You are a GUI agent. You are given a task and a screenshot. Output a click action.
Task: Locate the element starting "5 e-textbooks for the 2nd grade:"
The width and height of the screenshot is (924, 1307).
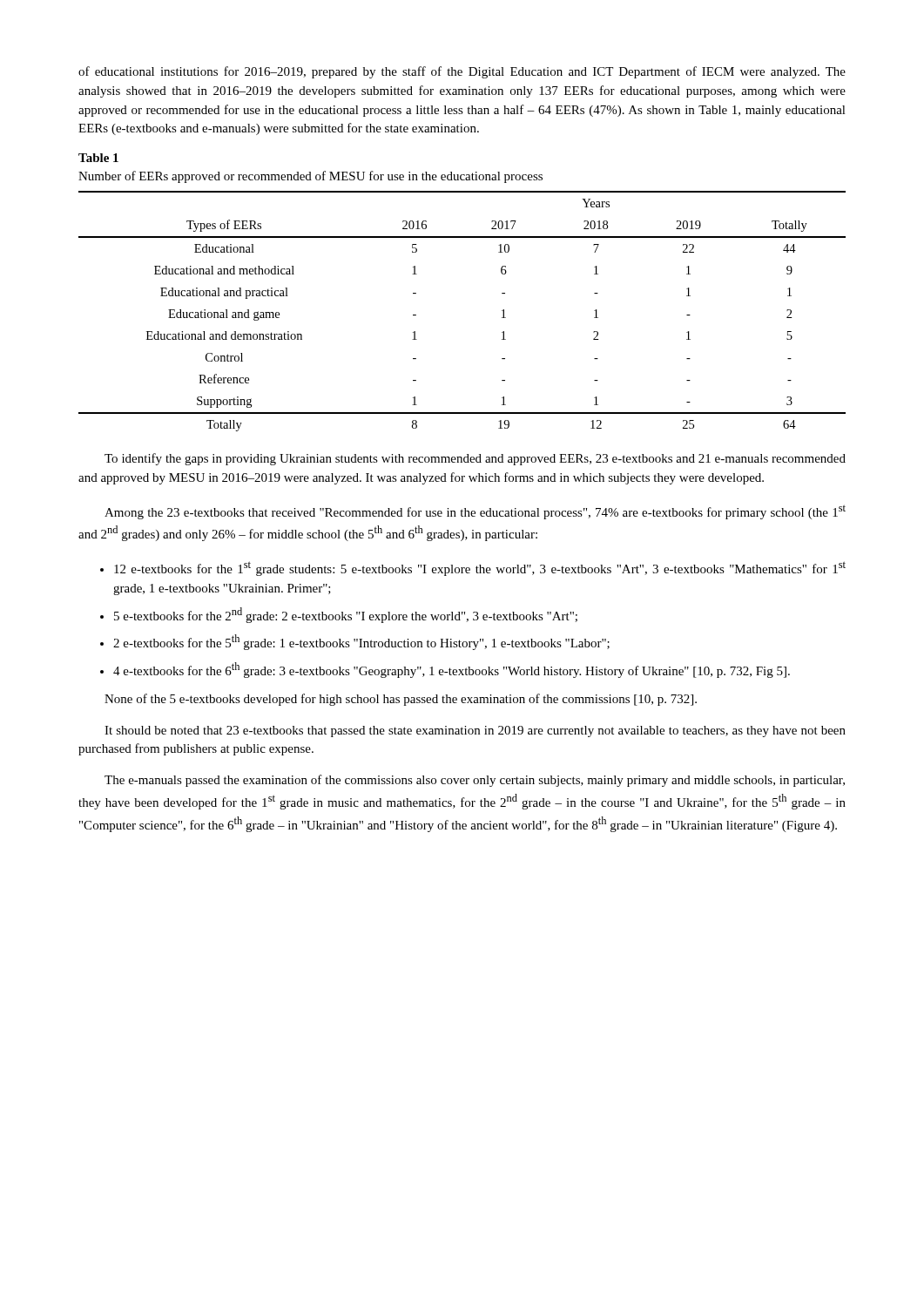tap(346, 614)
